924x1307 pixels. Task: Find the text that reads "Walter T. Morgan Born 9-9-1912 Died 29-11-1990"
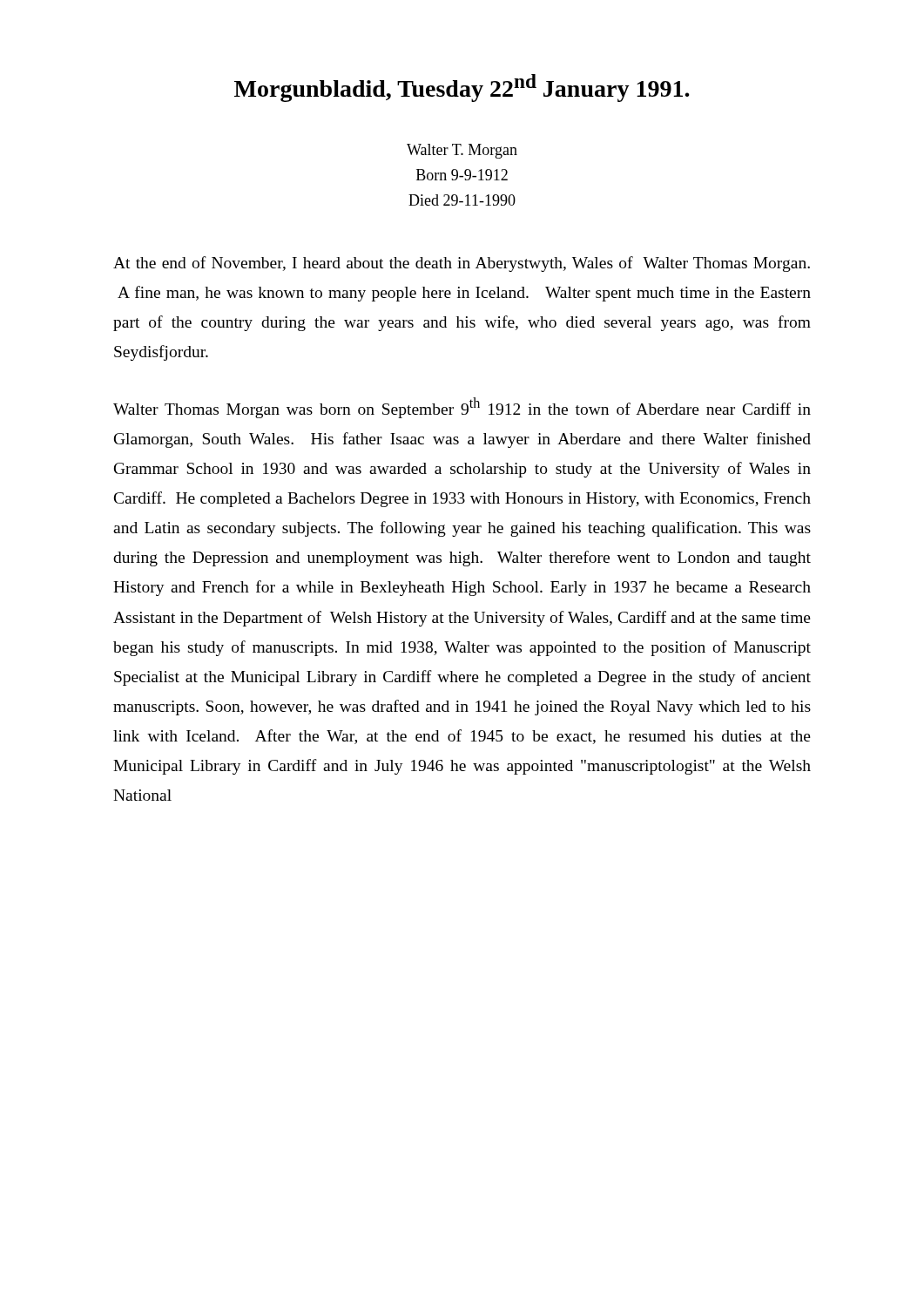coord(462,175)
